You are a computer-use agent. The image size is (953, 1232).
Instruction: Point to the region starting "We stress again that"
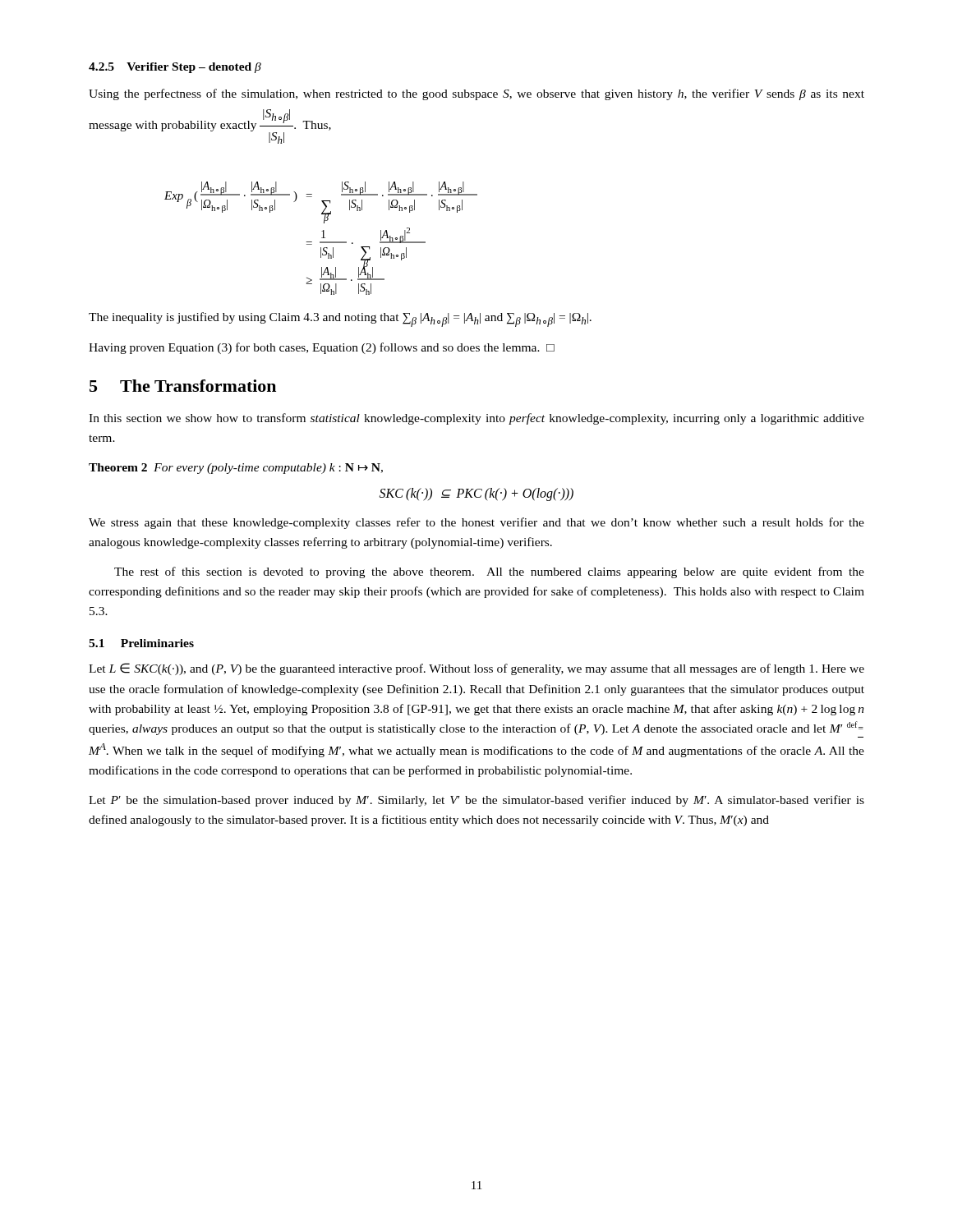[476, 532]
